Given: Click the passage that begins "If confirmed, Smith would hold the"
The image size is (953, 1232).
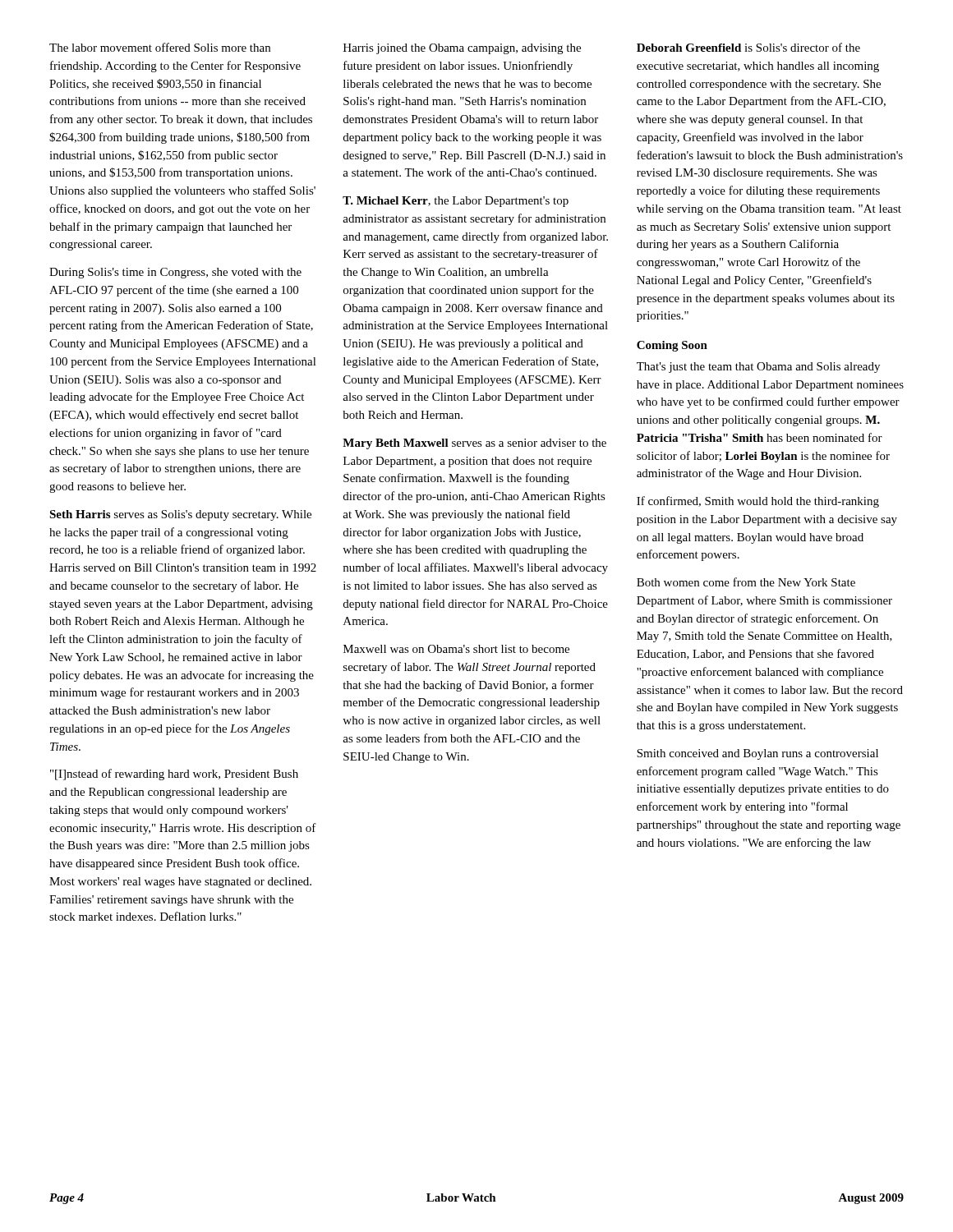Looking at the screenshot, I should pos(770,529).
